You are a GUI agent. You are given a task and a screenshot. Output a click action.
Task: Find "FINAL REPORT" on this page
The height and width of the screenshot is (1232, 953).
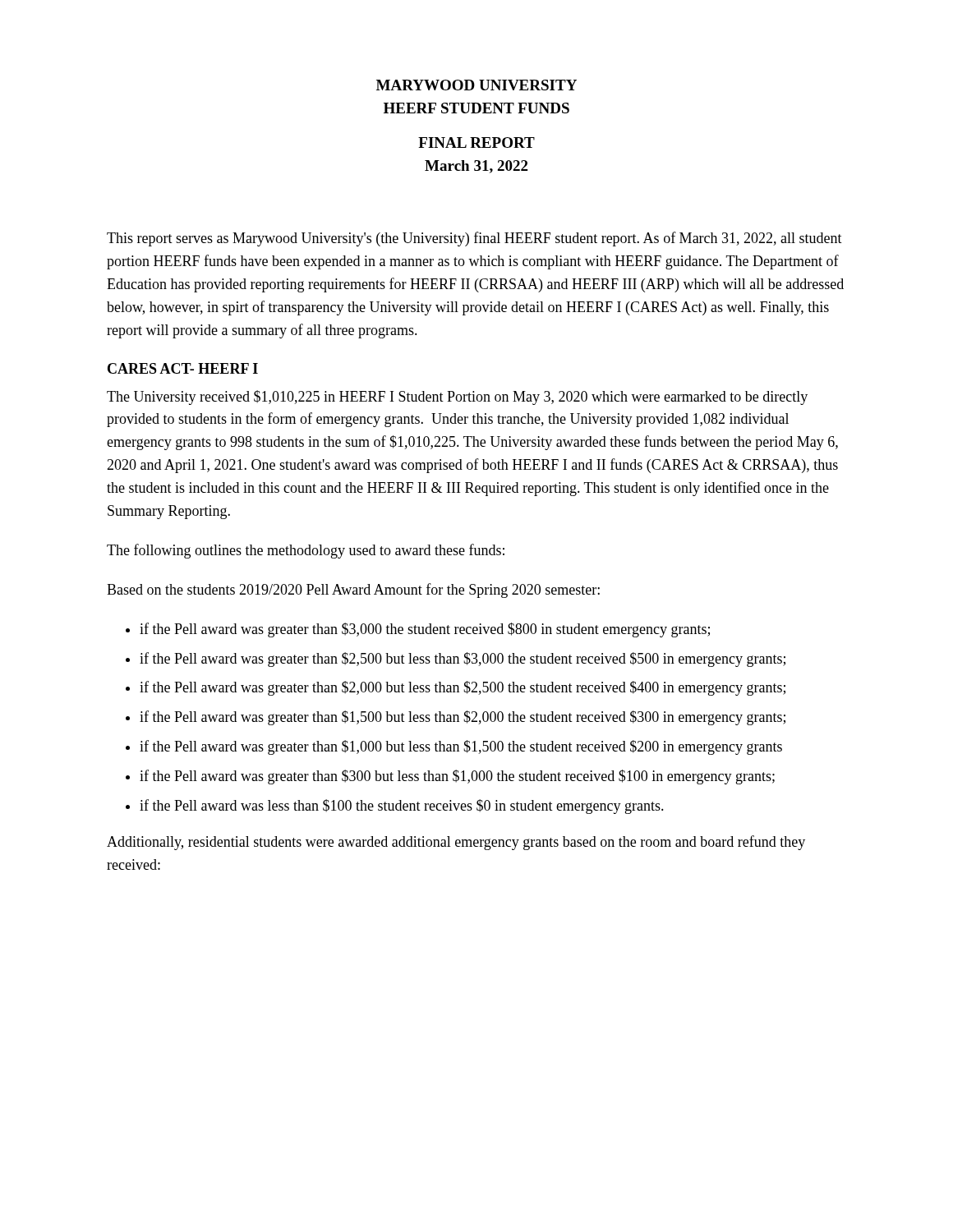(x=476, y=143)
